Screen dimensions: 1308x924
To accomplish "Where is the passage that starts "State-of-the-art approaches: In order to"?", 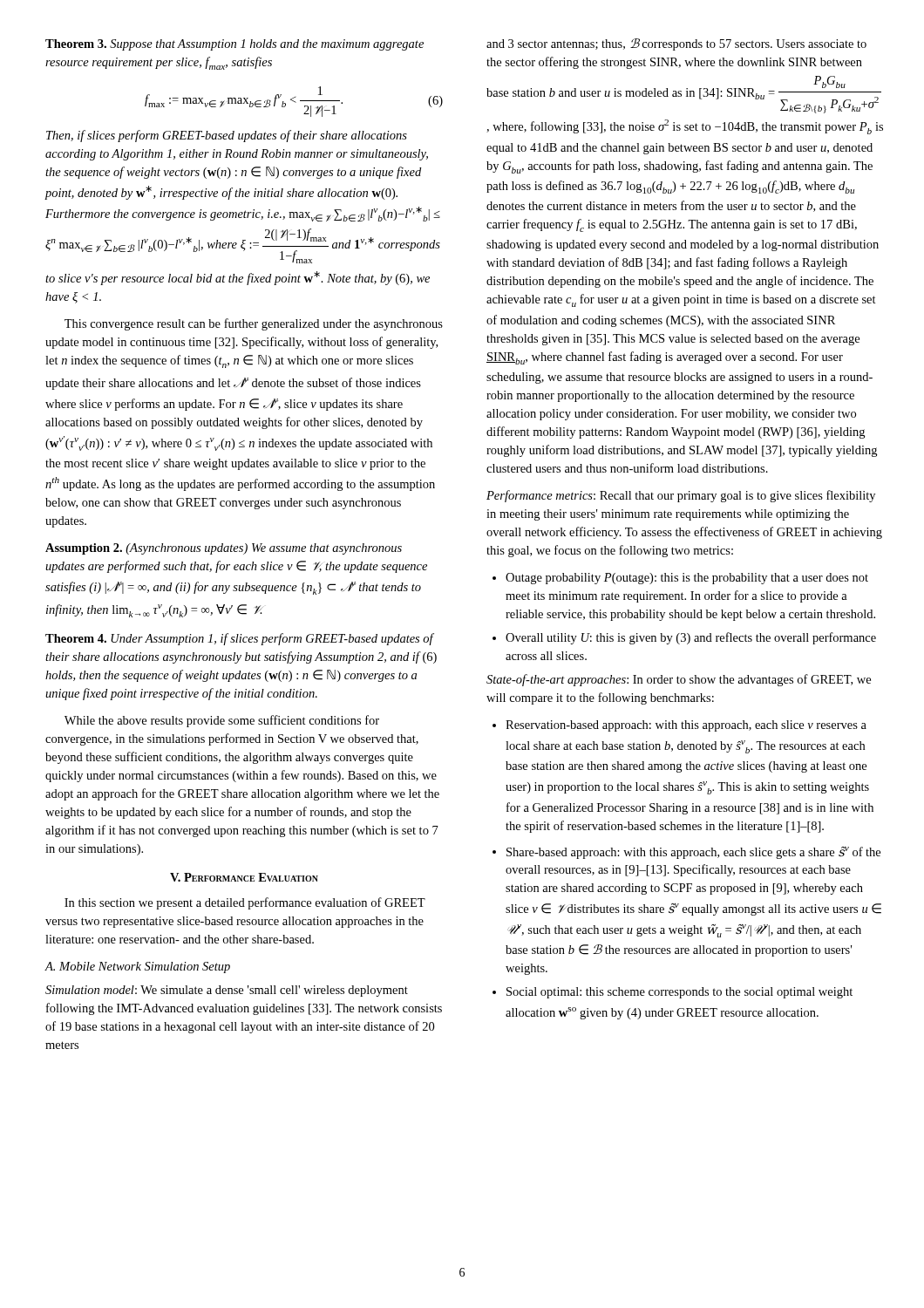I will (679, 689).
